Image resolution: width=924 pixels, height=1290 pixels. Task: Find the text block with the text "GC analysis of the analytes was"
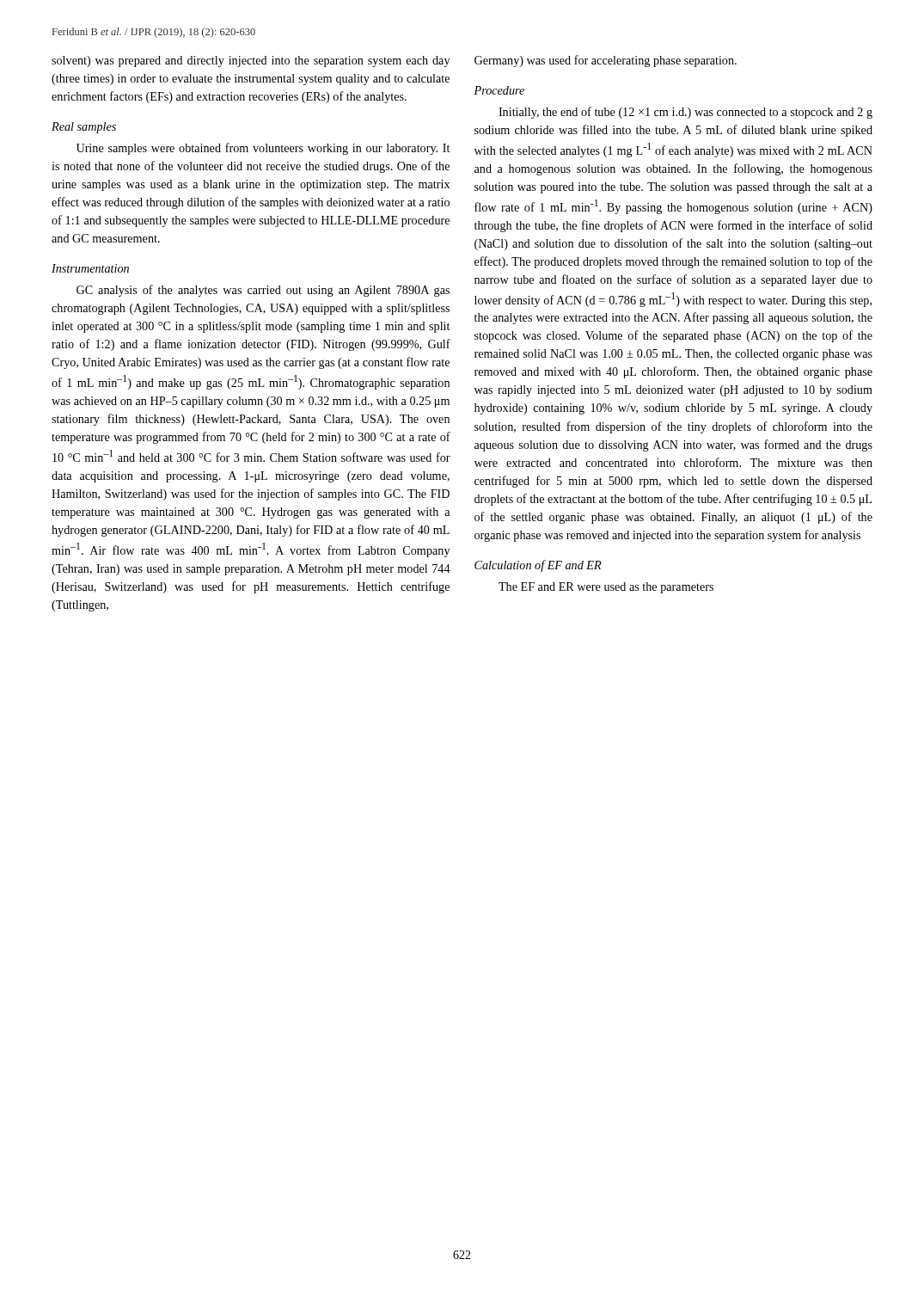coord(251,448)
